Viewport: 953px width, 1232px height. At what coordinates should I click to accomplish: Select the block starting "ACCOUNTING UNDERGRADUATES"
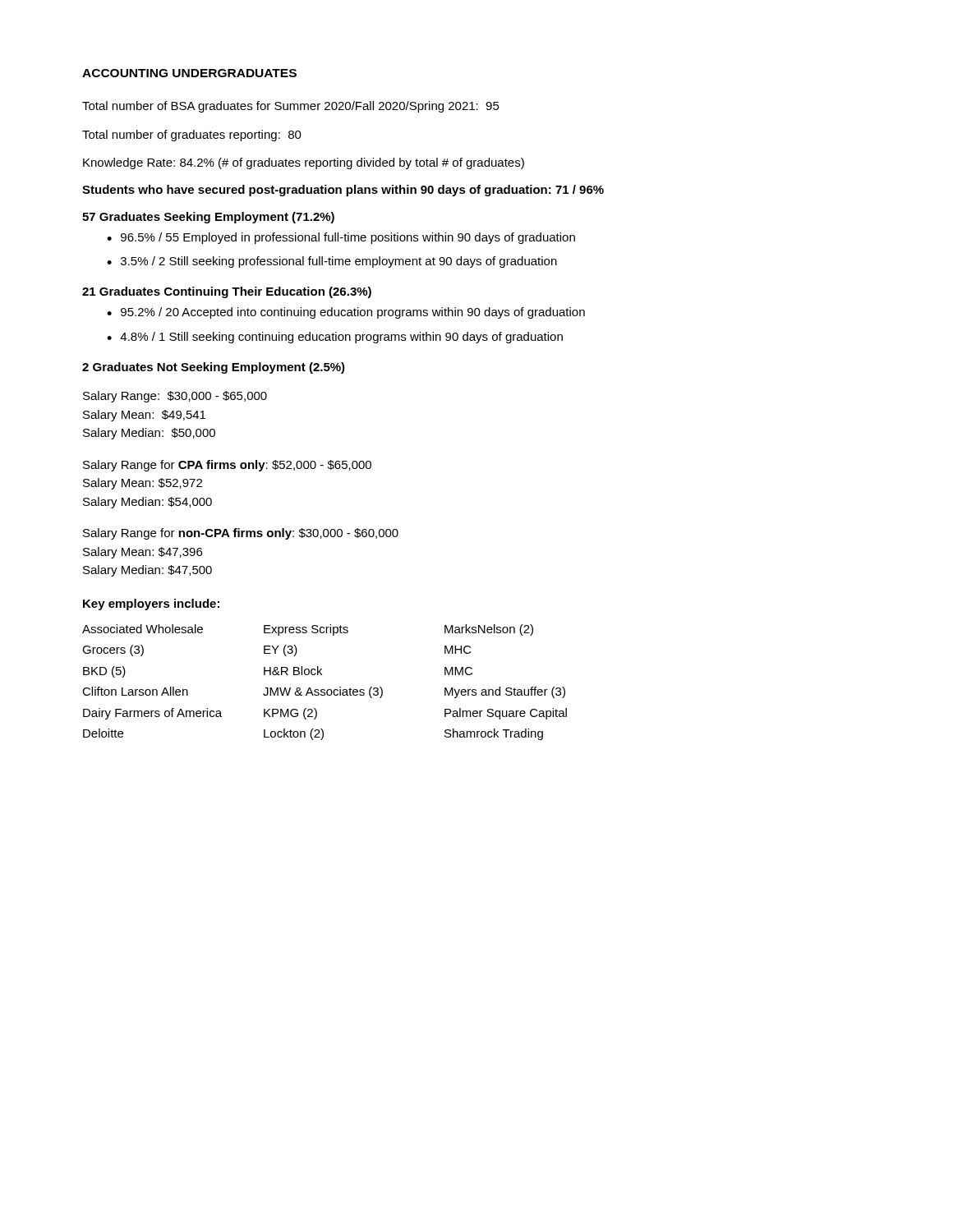tap(190, 73)
